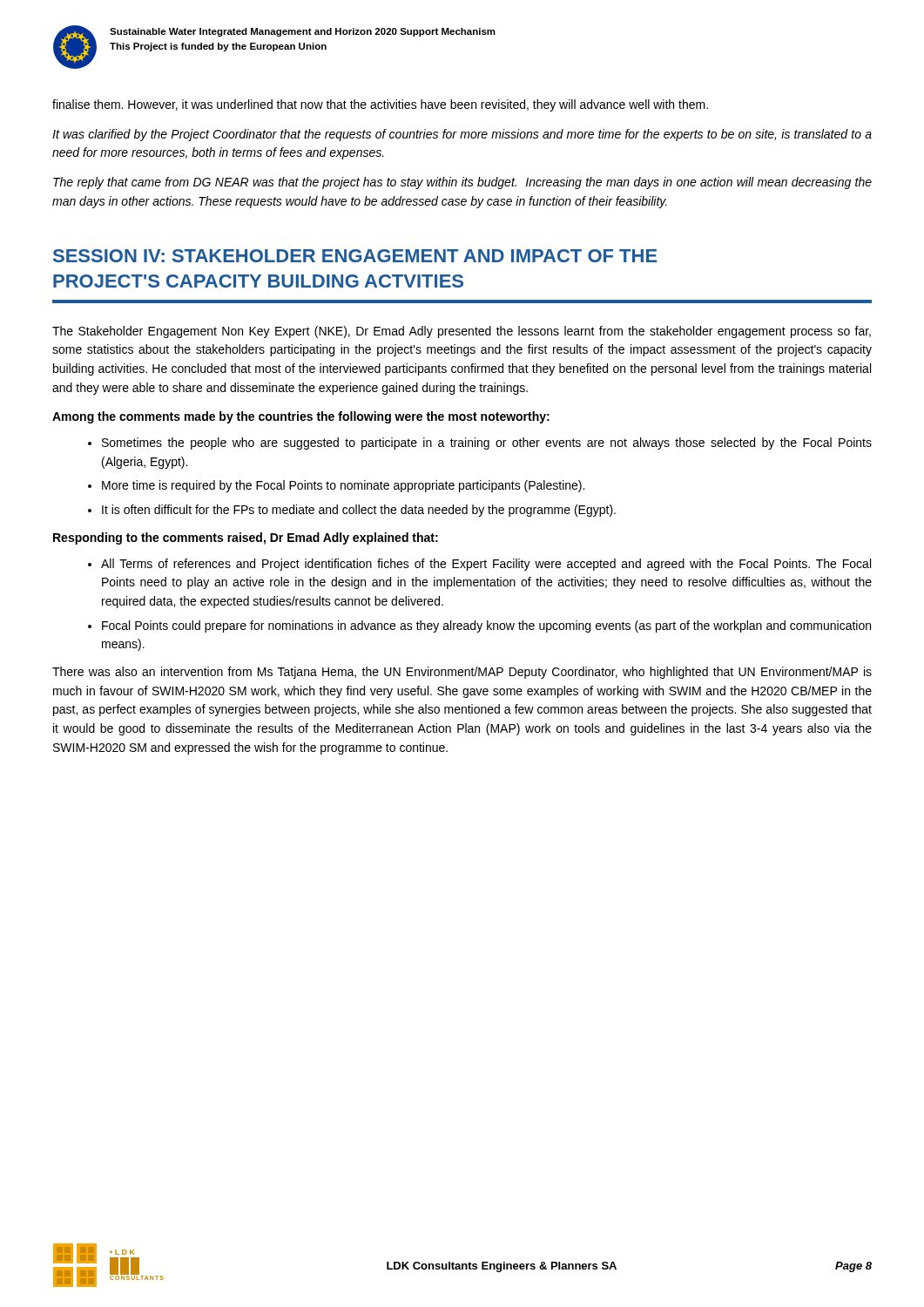Where is the passage that starts "All Terms of"?
Viewport: 924px width, 1307px height.
[486, 582]
